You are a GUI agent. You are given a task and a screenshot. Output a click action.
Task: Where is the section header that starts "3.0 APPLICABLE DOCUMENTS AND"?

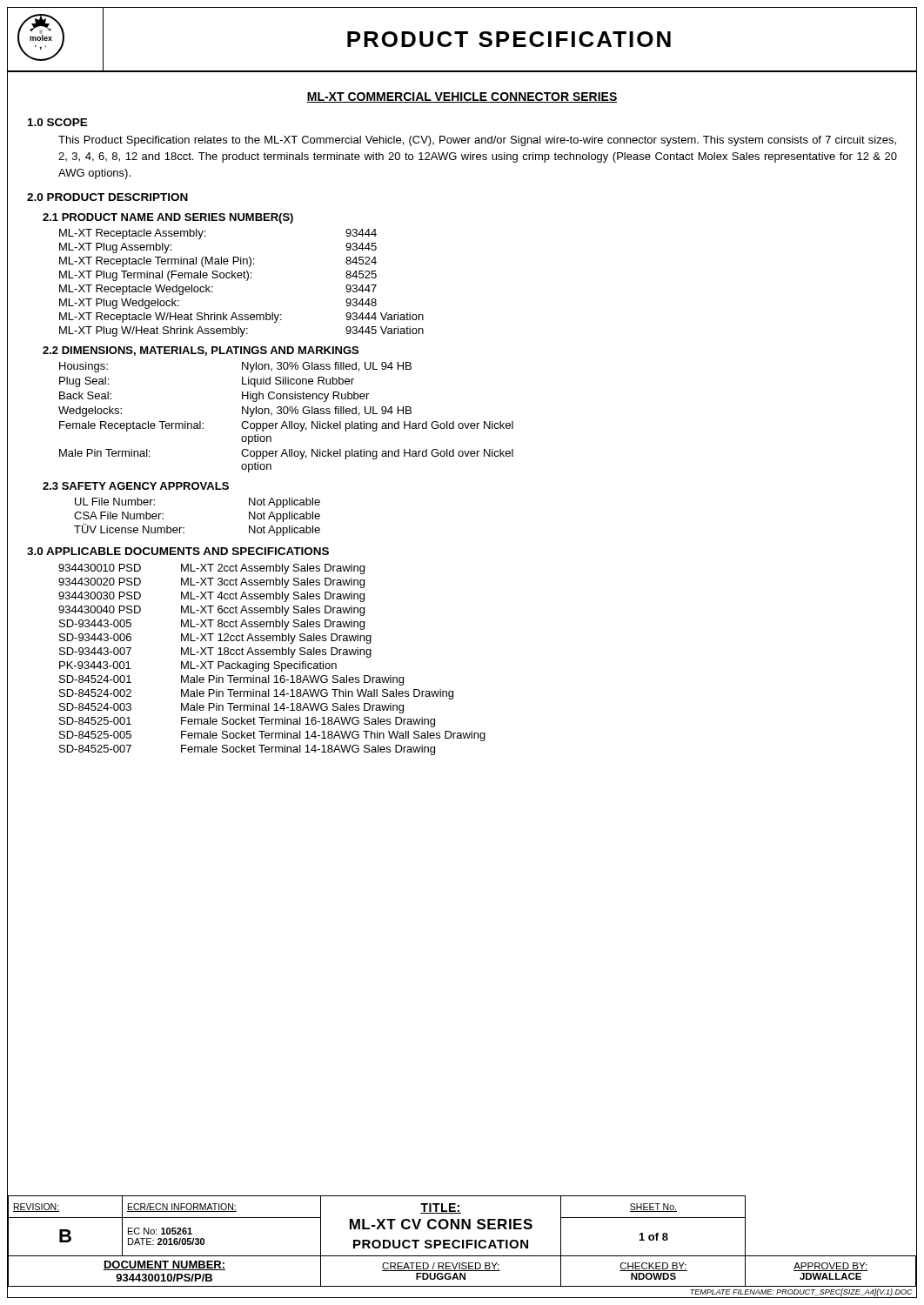178,551
